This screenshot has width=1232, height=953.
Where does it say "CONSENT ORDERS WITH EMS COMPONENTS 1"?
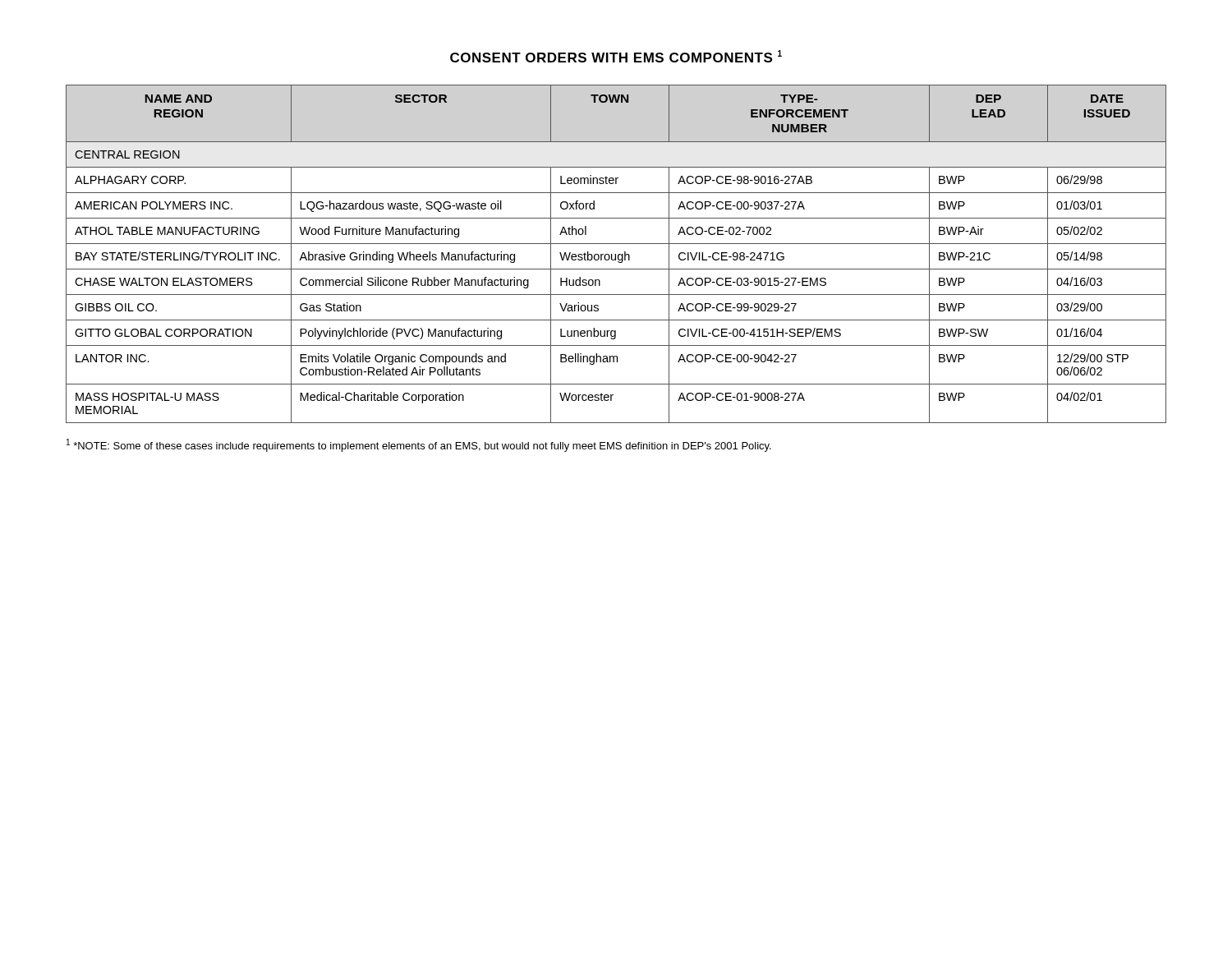616,57
